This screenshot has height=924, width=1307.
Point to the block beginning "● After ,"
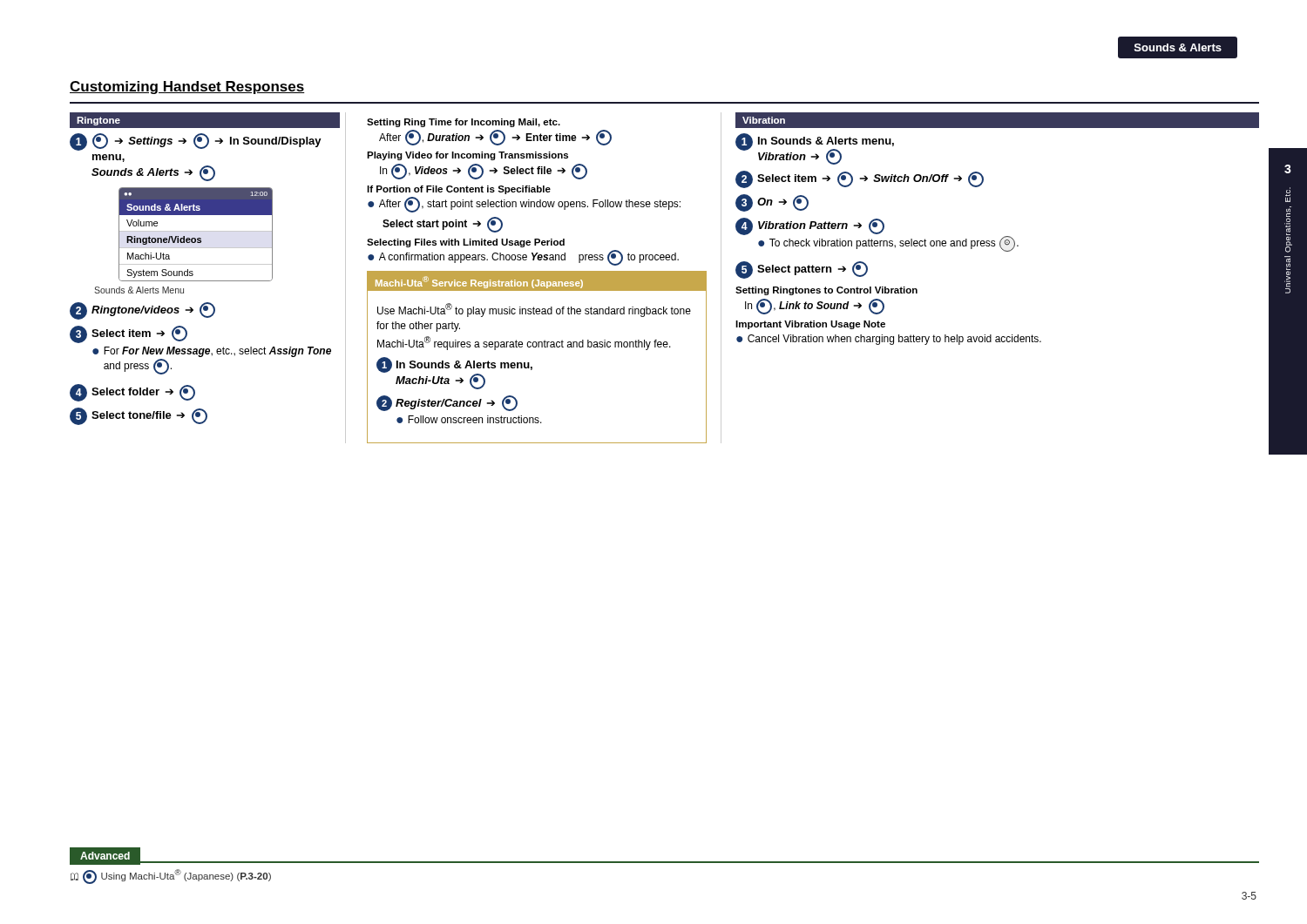537,215
